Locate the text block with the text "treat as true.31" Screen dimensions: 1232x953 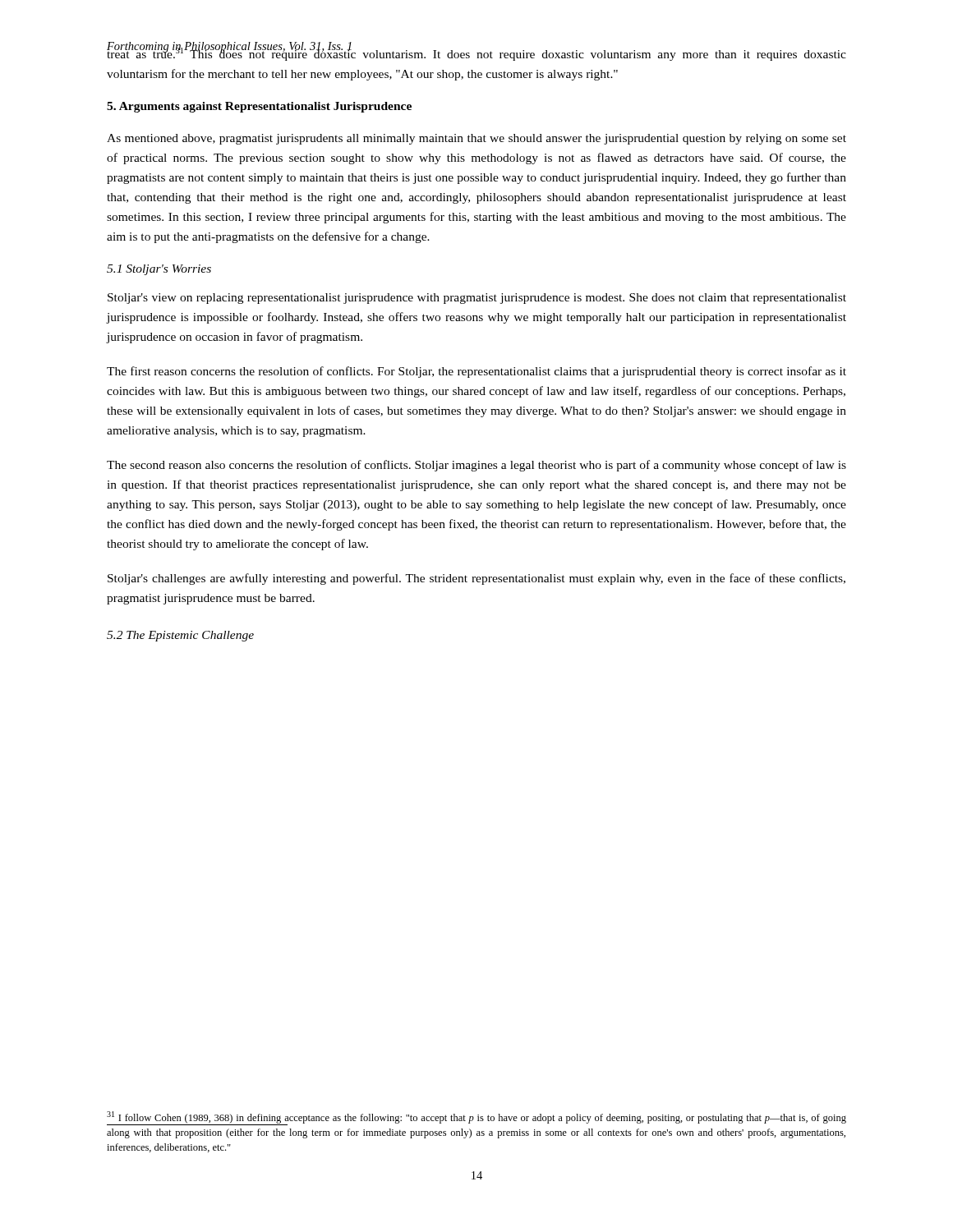tap(476, 64)
